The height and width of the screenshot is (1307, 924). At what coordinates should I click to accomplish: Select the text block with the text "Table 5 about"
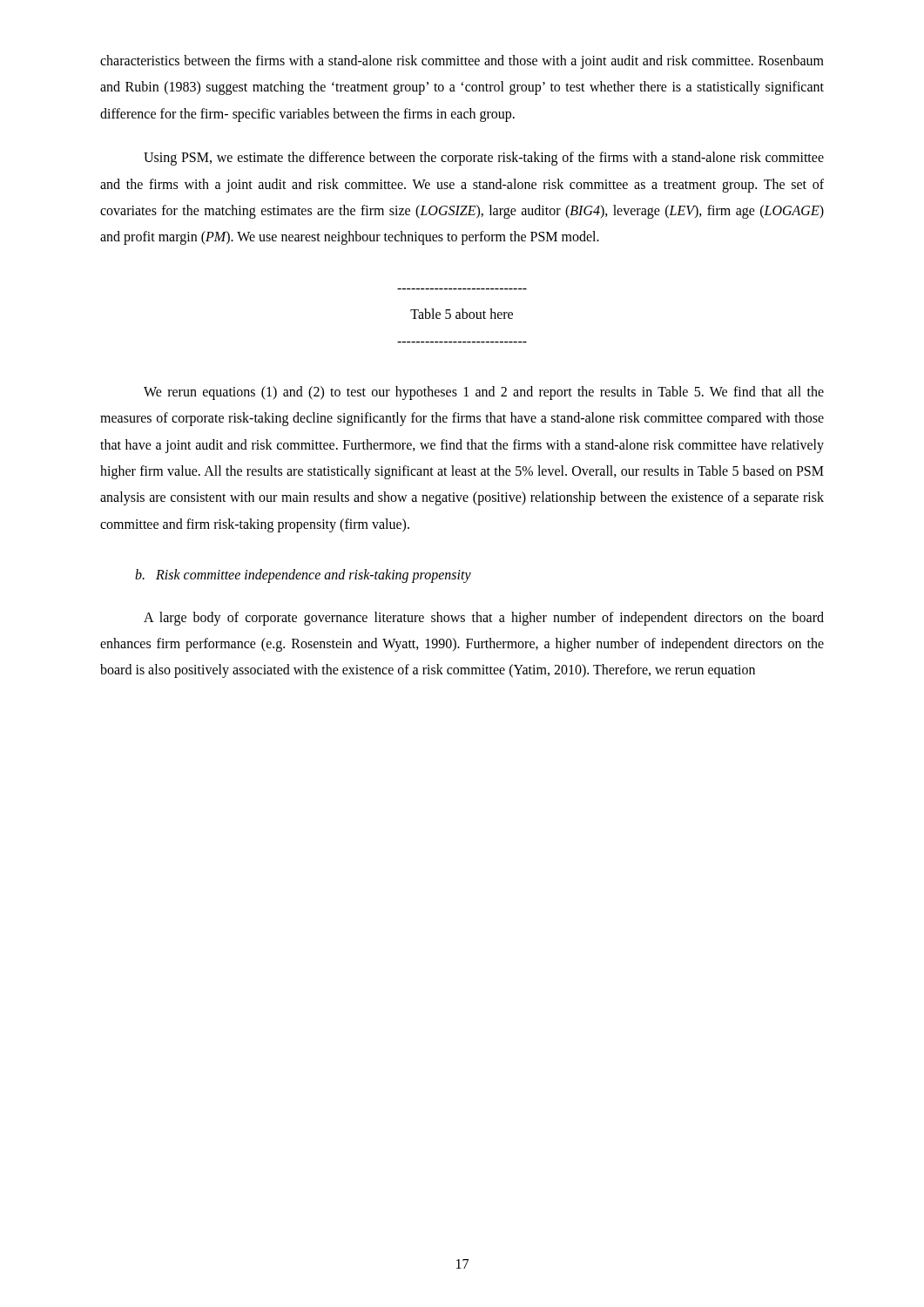point(462,315)
